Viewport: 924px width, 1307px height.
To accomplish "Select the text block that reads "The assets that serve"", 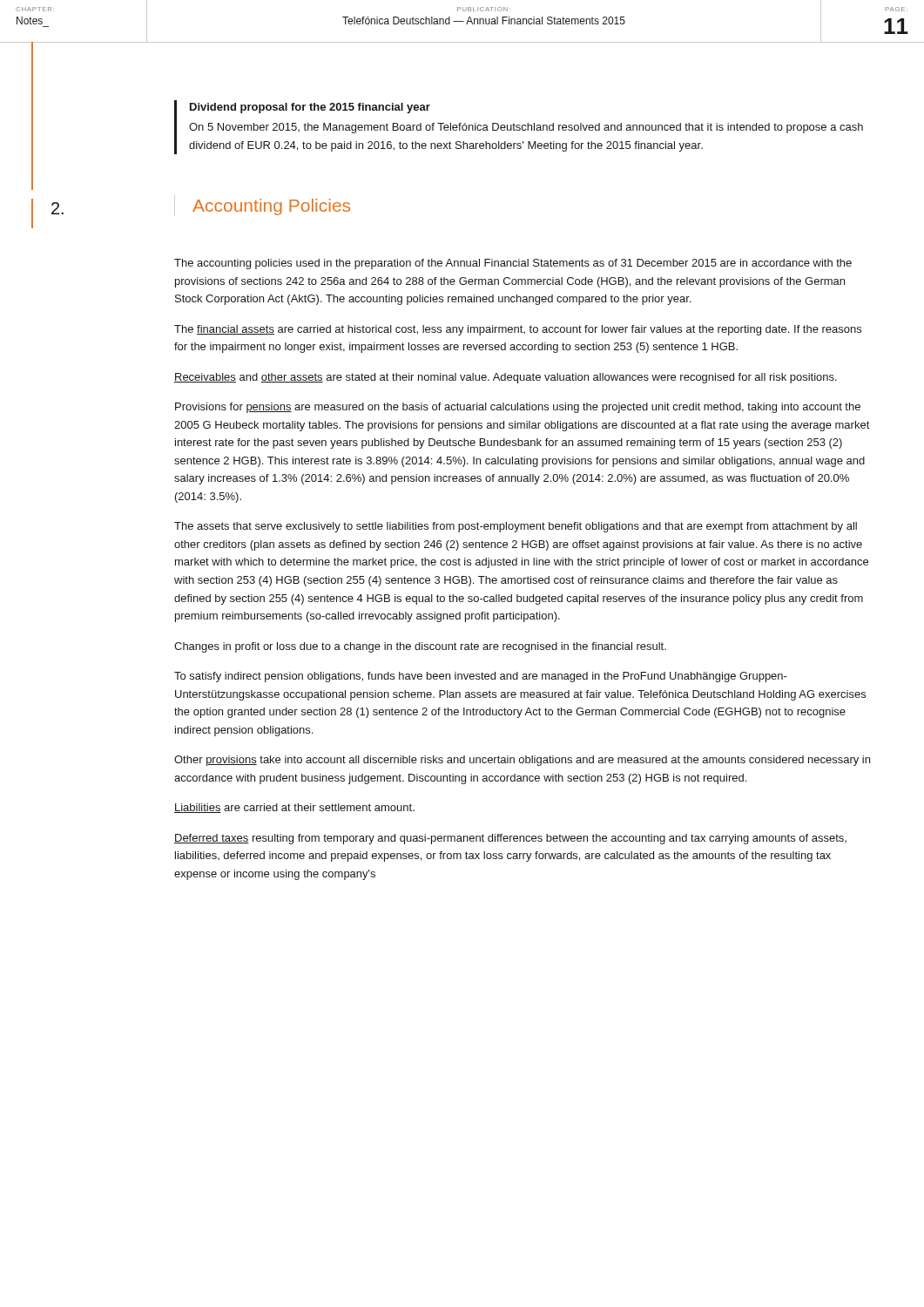I will (x=522, y=571).
